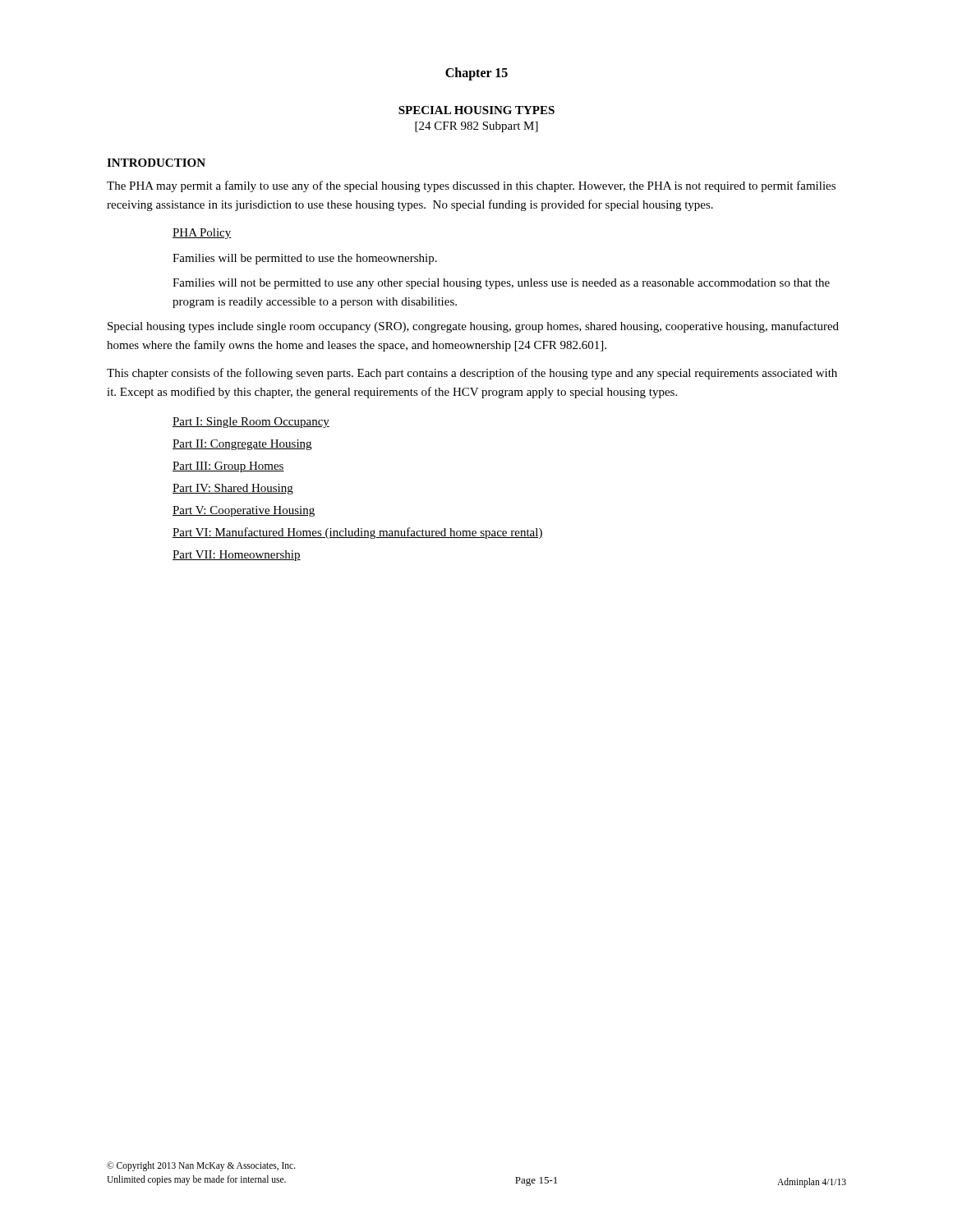Find the list item that reads "Part VII: Homeownership"
The image size is (953, 1232).
(x=237, y=556)
